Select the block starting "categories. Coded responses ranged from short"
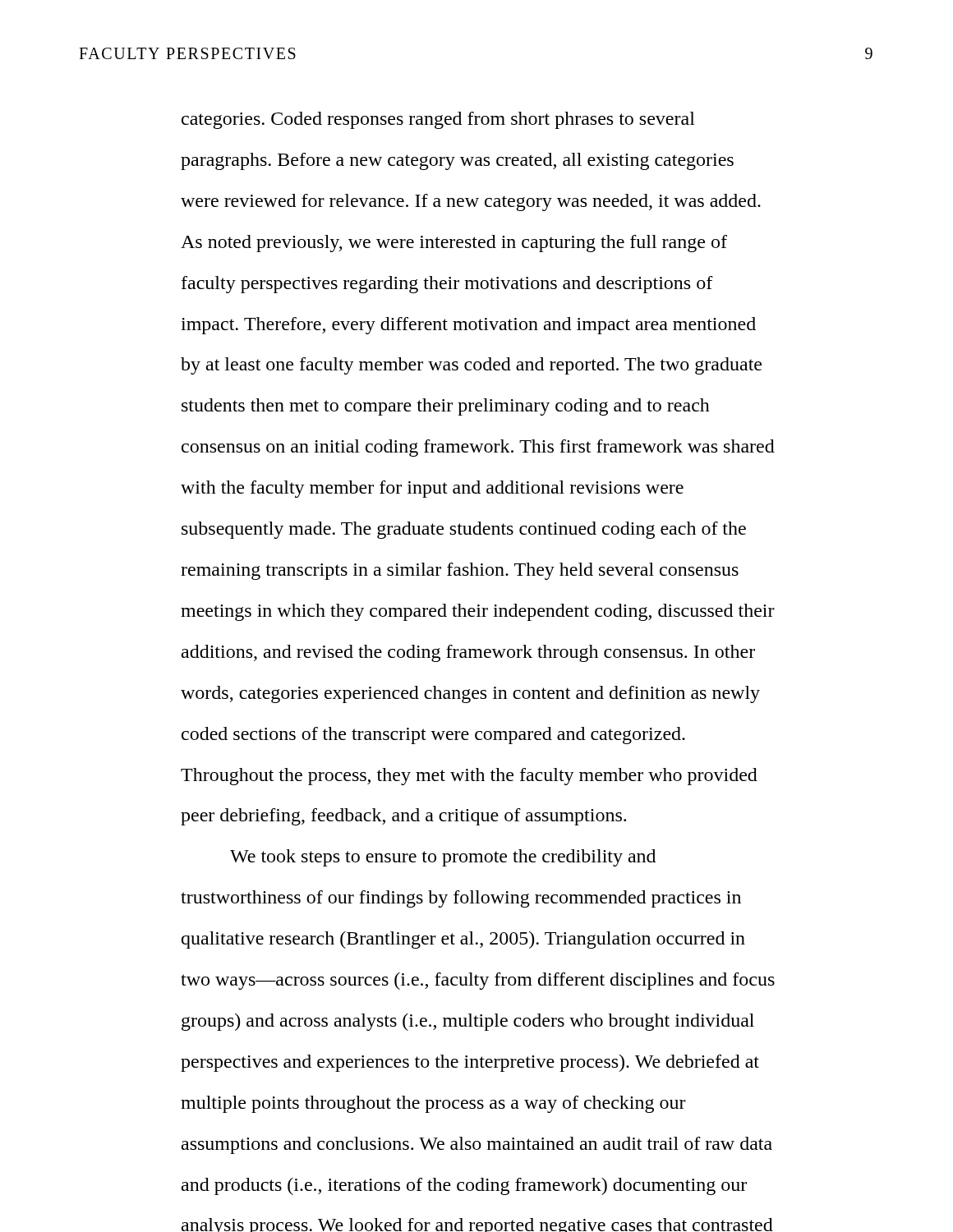Image resolution: width=953 pixels, height=1232 pixels. (438, 120)
